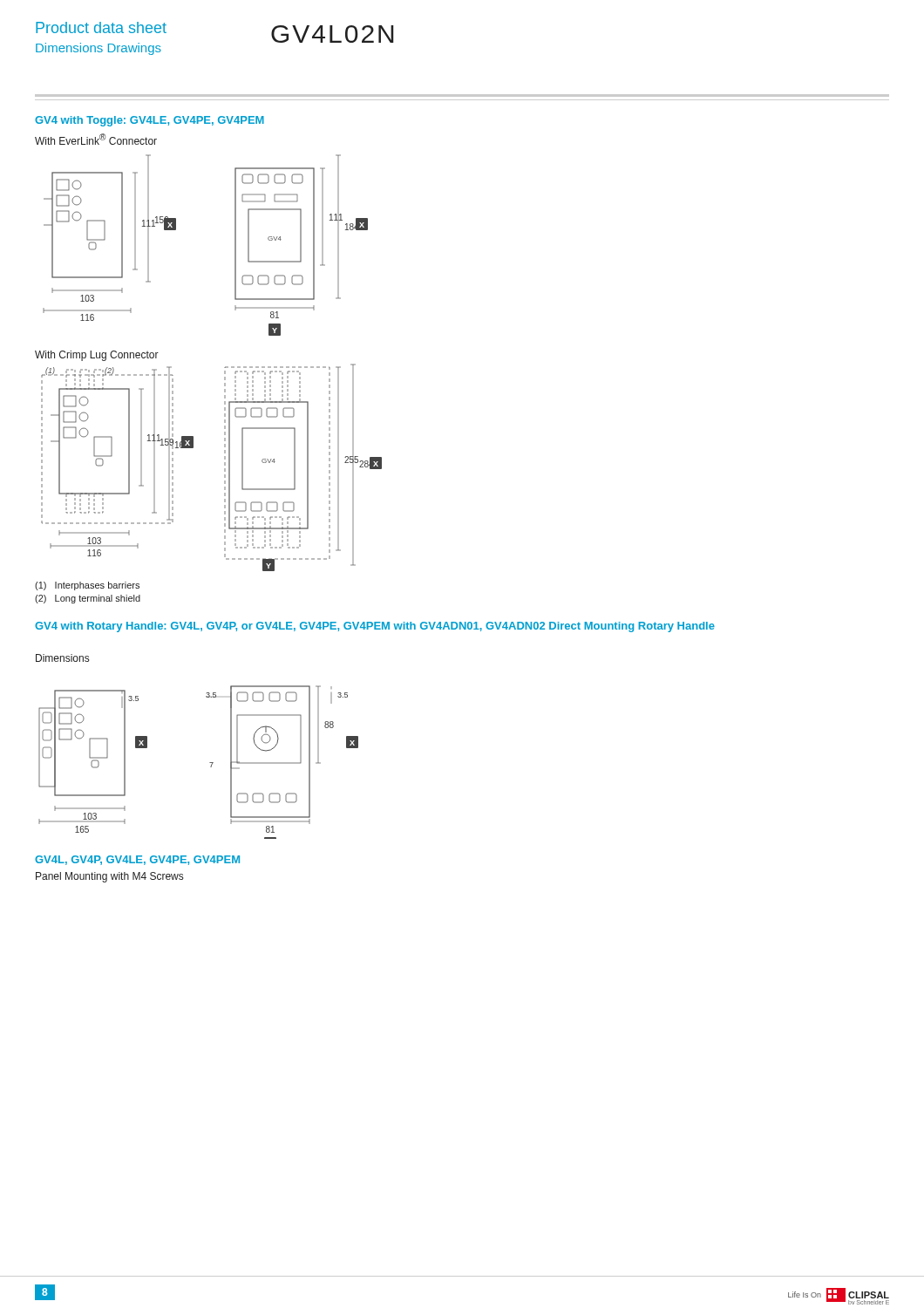Select the text with the text "With EverLink® Connector"
This screenshot has width=924, height=1308.
96,140
